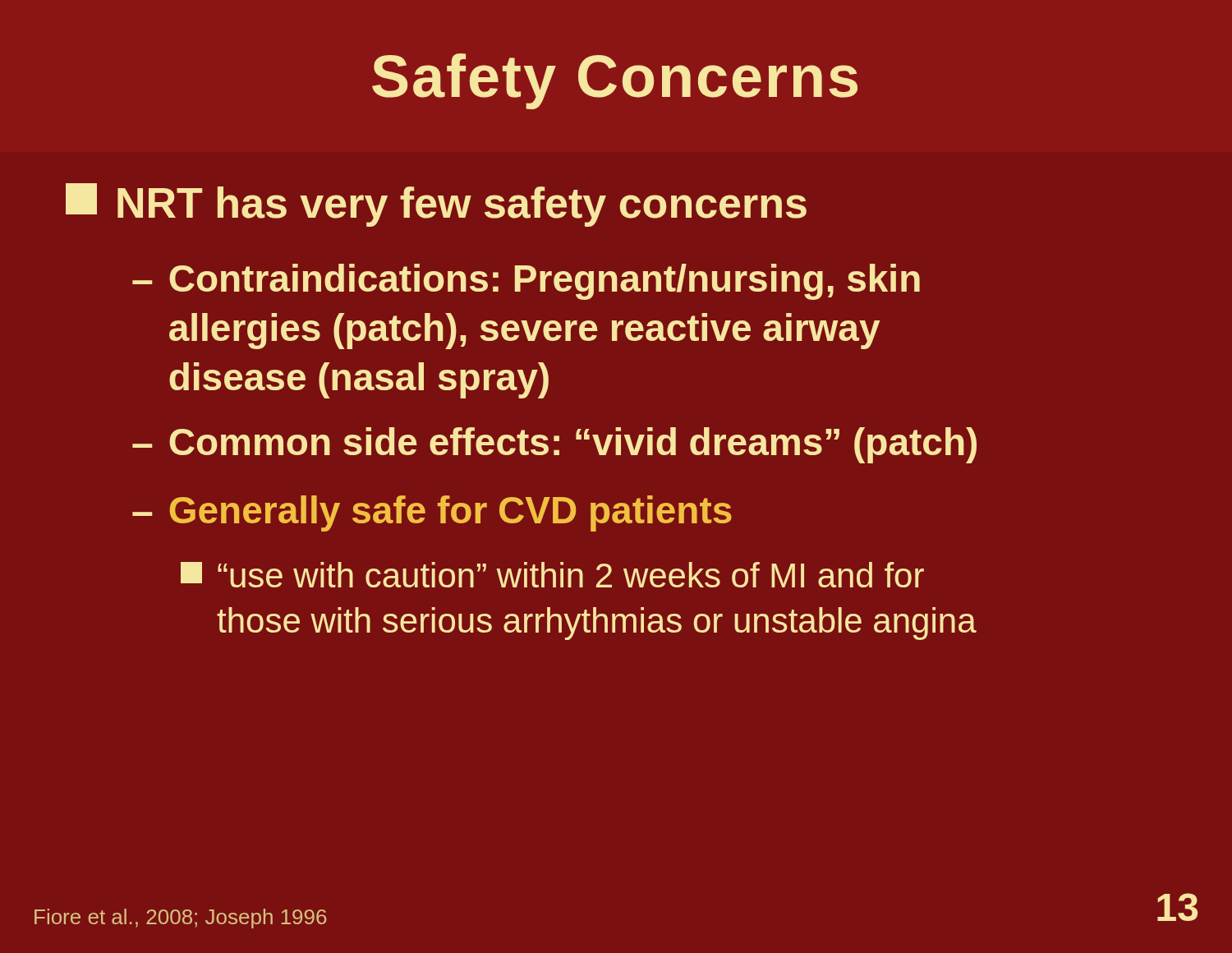The width and height of the screenshot is (1232, 953).
Task: Click the passage that begins "– Common side effects:"
Action: point(555,444)
